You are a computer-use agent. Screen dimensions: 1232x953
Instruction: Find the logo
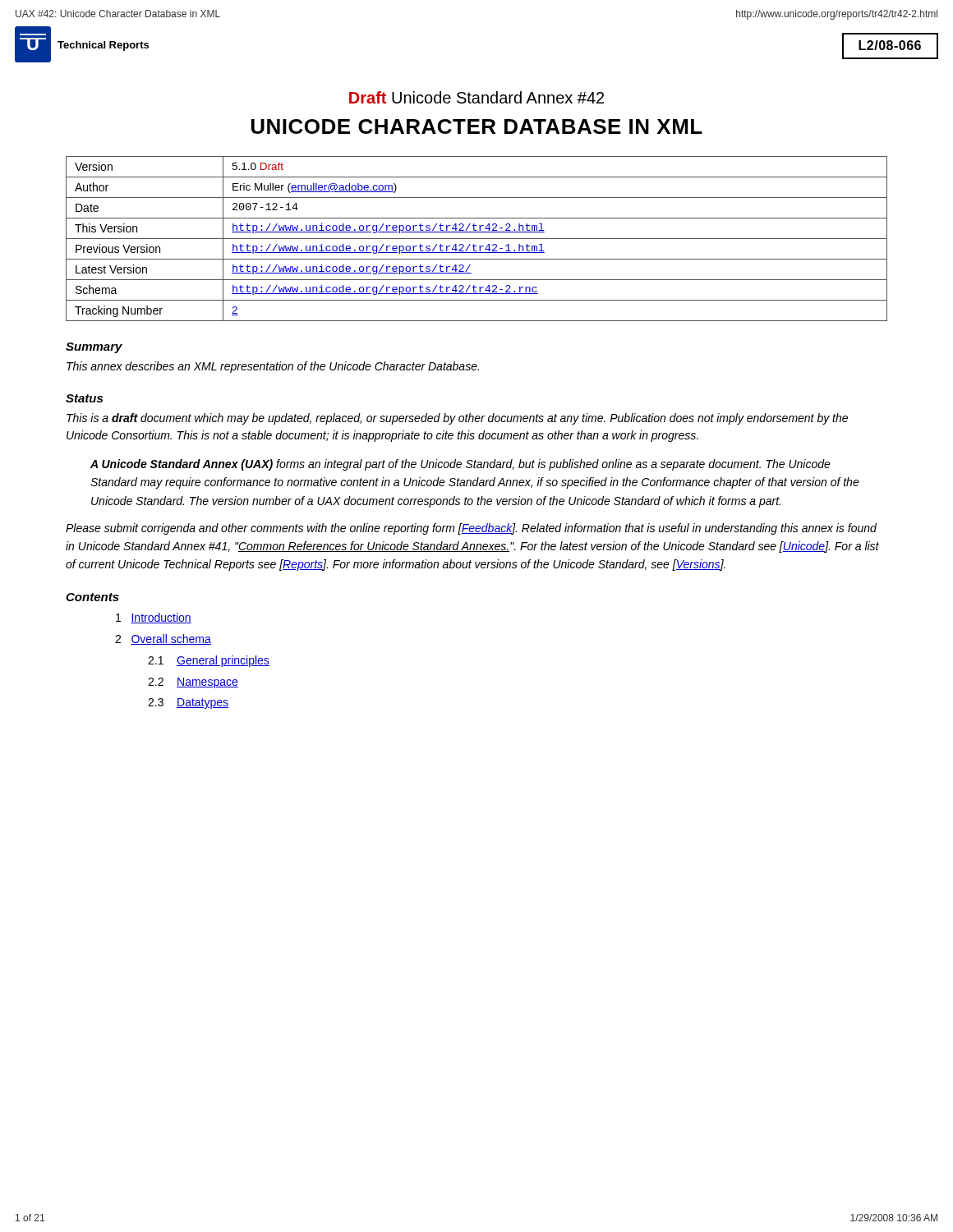82,44
